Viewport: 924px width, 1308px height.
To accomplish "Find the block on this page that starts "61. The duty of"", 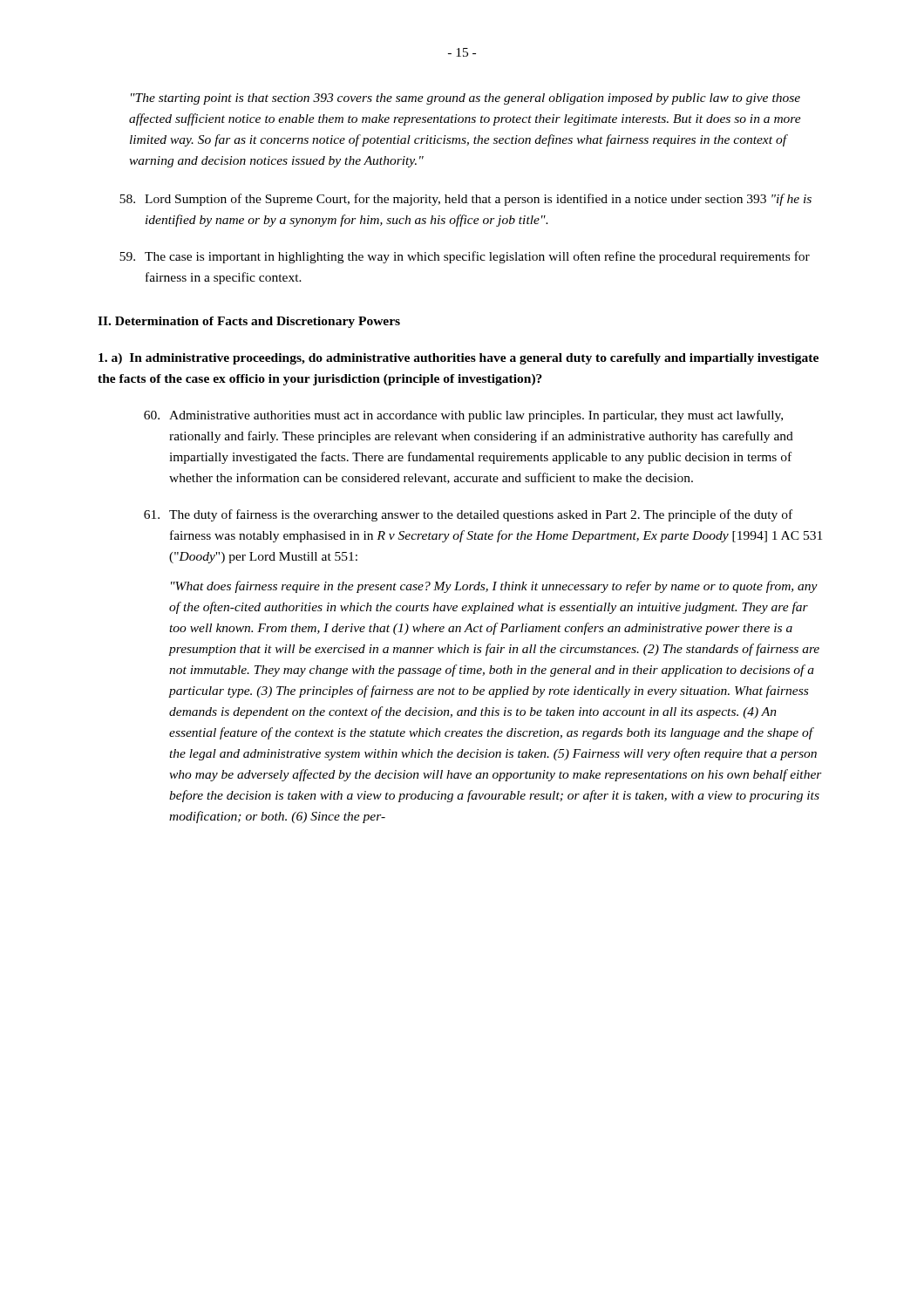I will tap(478, 666).
